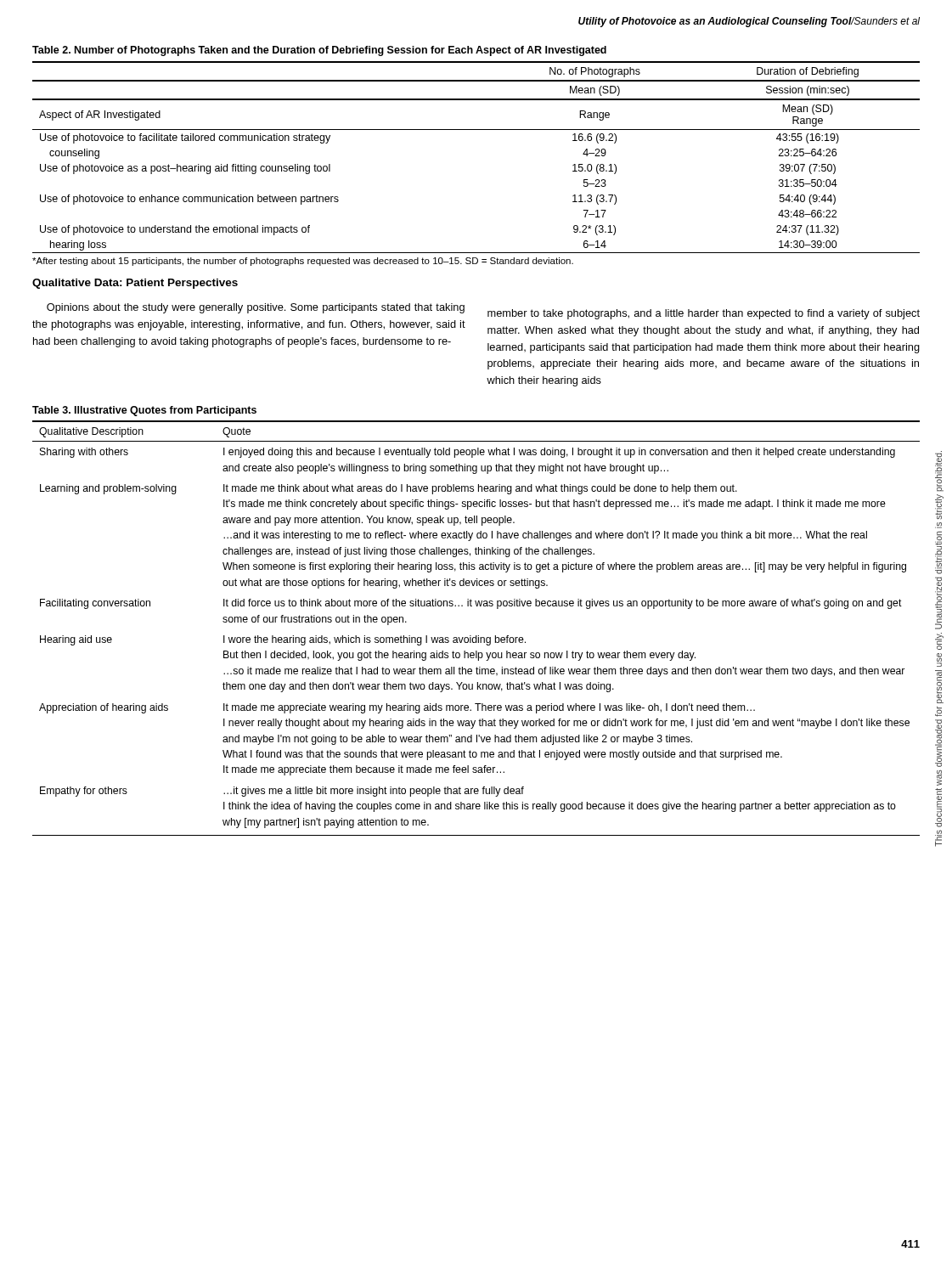Select the text block containing "member to take photographs, and a little harder"
The width and height of the screenshot is (952, 1274).
click(x=703, y=347)
